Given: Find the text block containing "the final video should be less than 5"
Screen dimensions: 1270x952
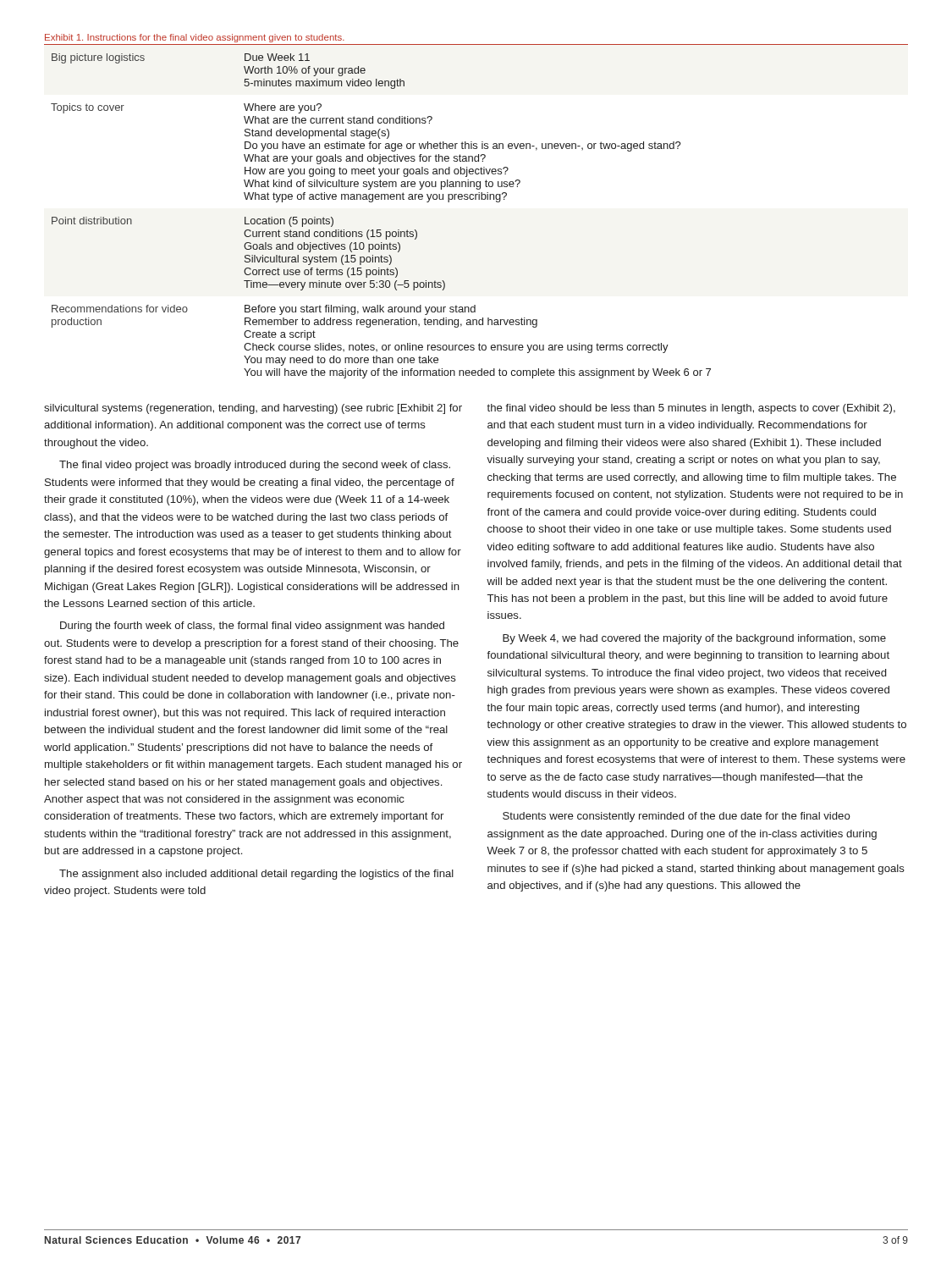Looking at the screenshot, I should [x=698, y=647].
